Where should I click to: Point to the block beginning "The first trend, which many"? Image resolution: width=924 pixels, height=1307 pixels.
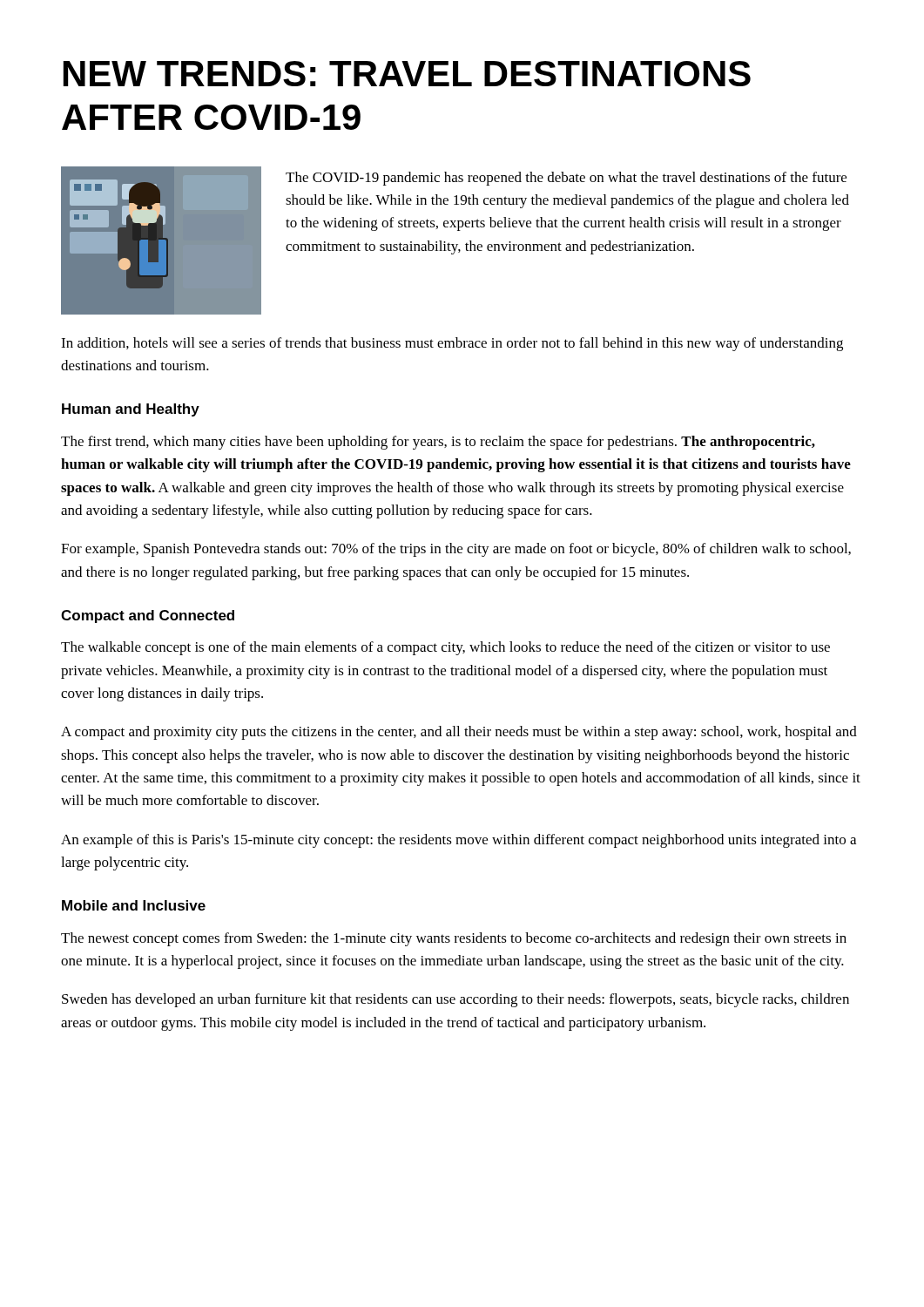tap(456, 476)
